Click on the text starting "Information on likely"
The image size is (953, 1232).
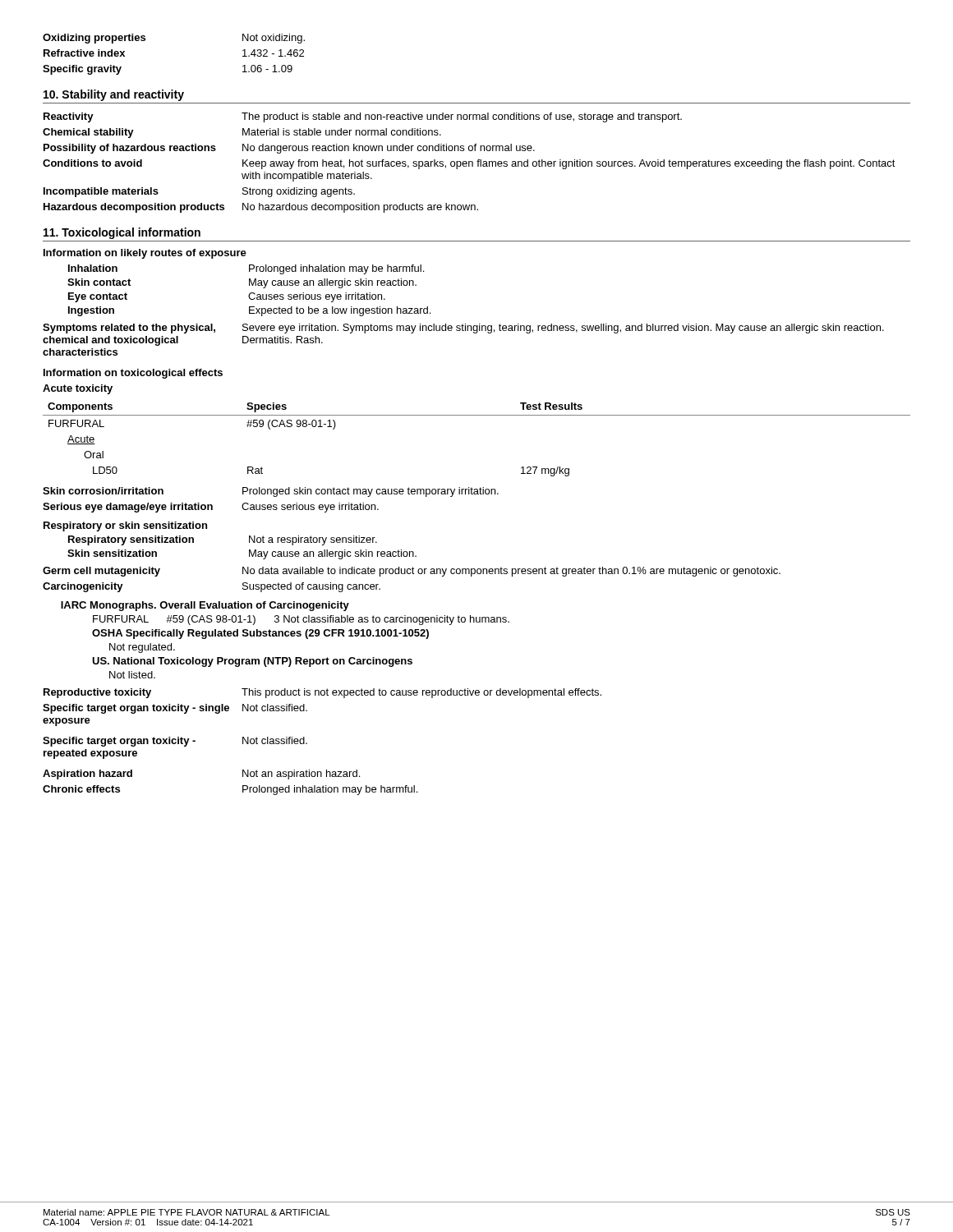click(x=144, y=253)
